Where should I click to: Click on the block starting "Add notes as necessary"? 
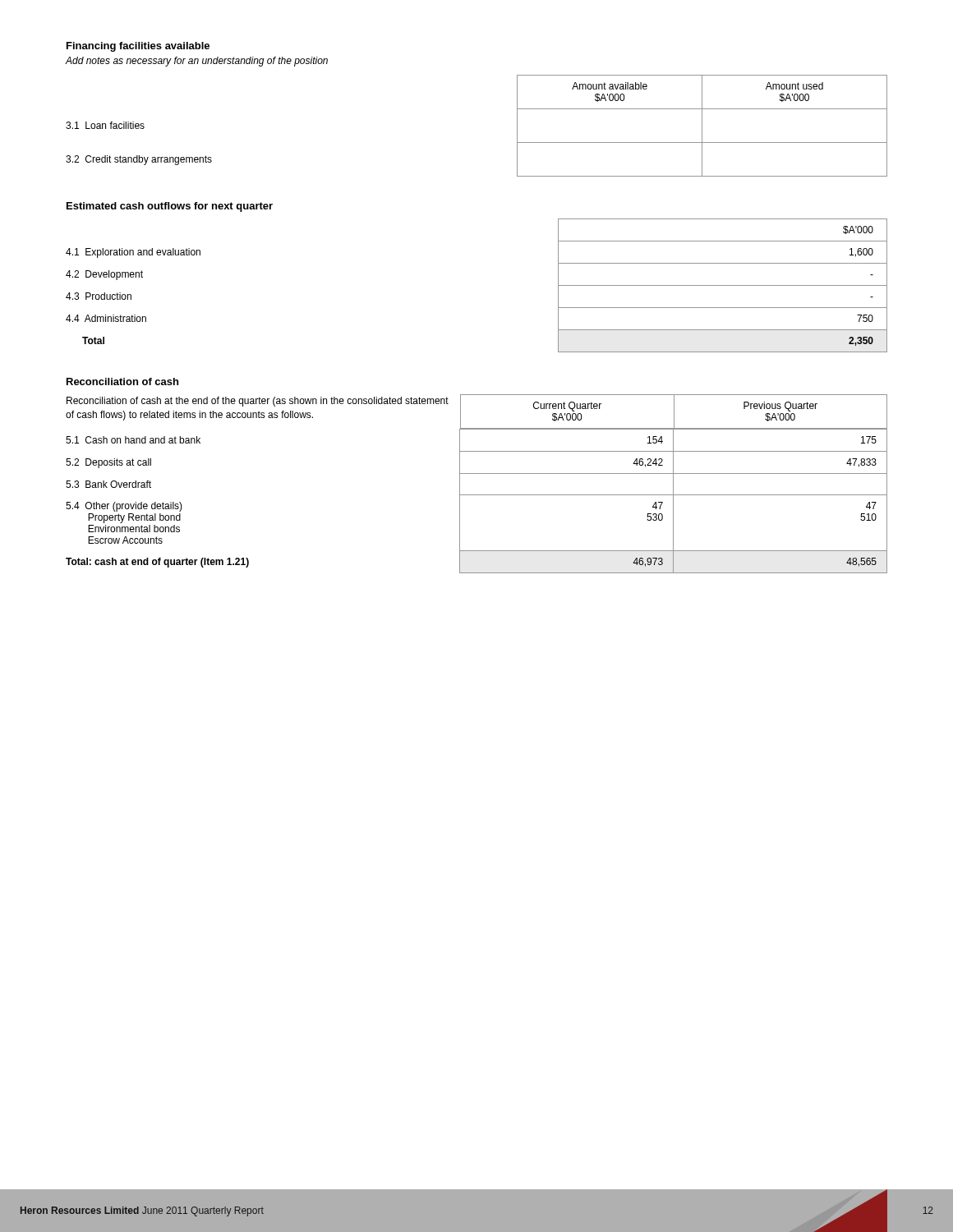click(x=197, y=61)
